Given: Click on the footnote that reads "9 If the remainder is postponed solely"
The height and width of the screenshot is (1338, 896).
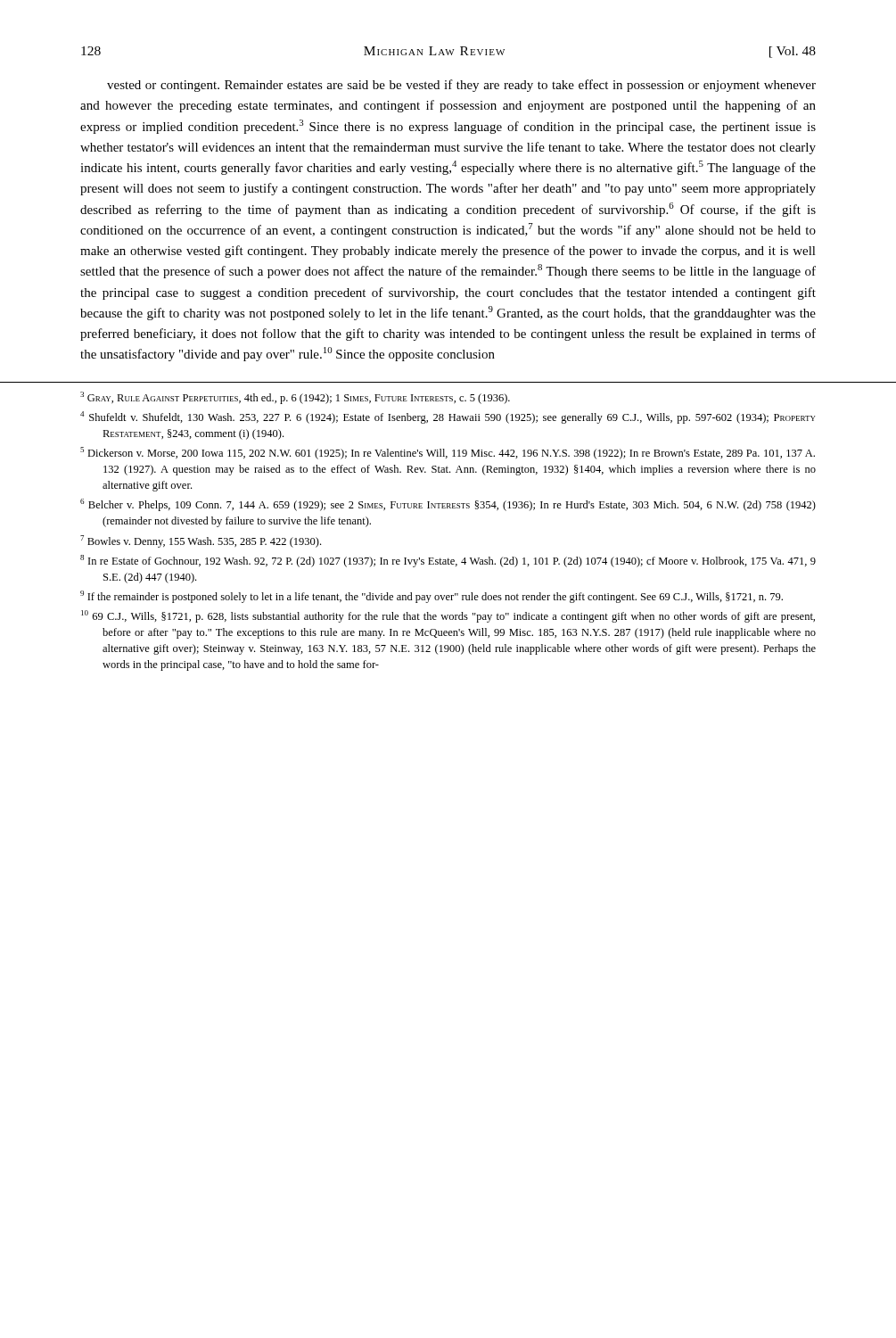Looking at the screenshot, I should [x=448, y=597].
